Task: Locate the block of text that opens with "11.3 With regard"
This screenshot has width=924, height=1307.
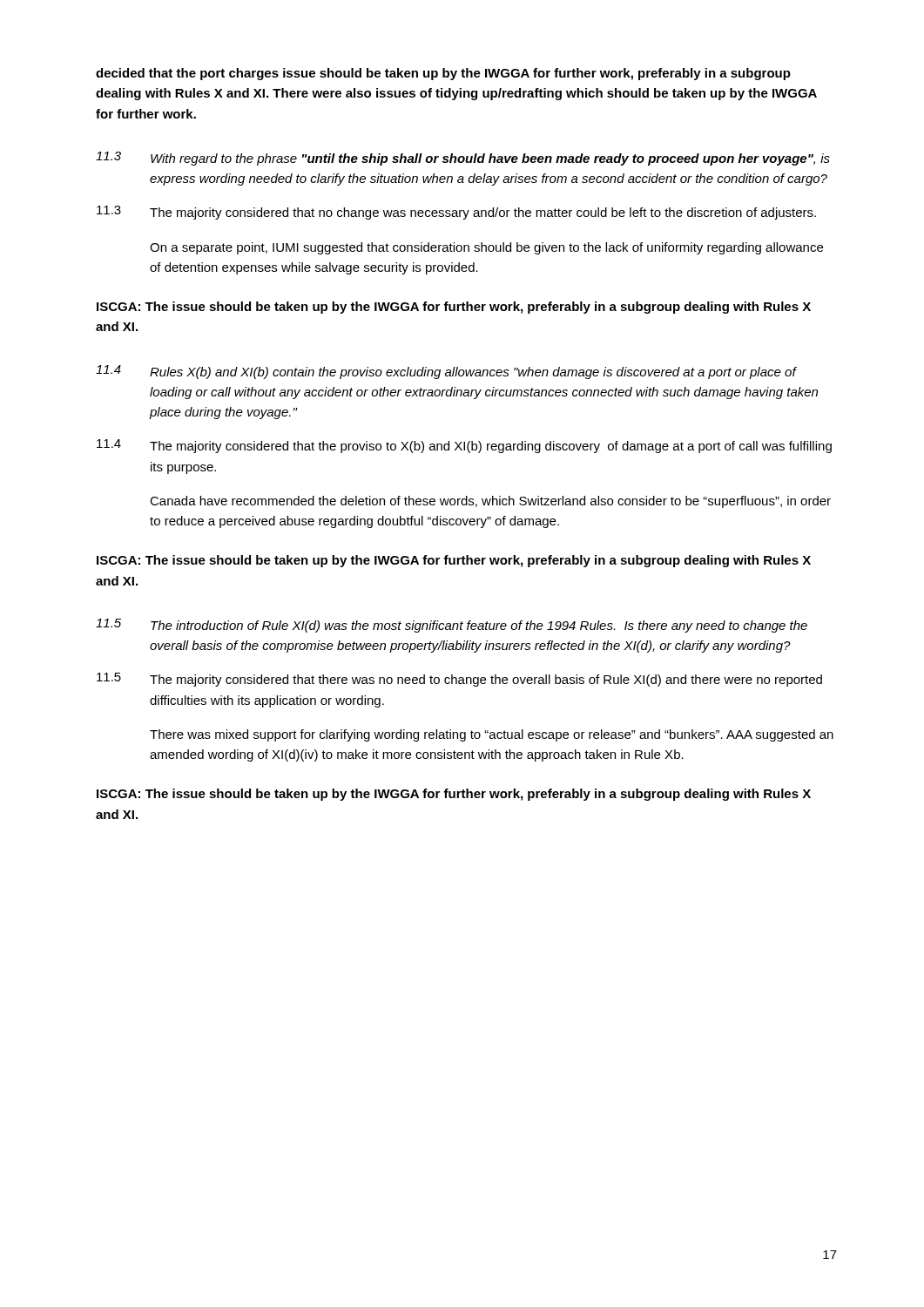Action: click(466, 168)
